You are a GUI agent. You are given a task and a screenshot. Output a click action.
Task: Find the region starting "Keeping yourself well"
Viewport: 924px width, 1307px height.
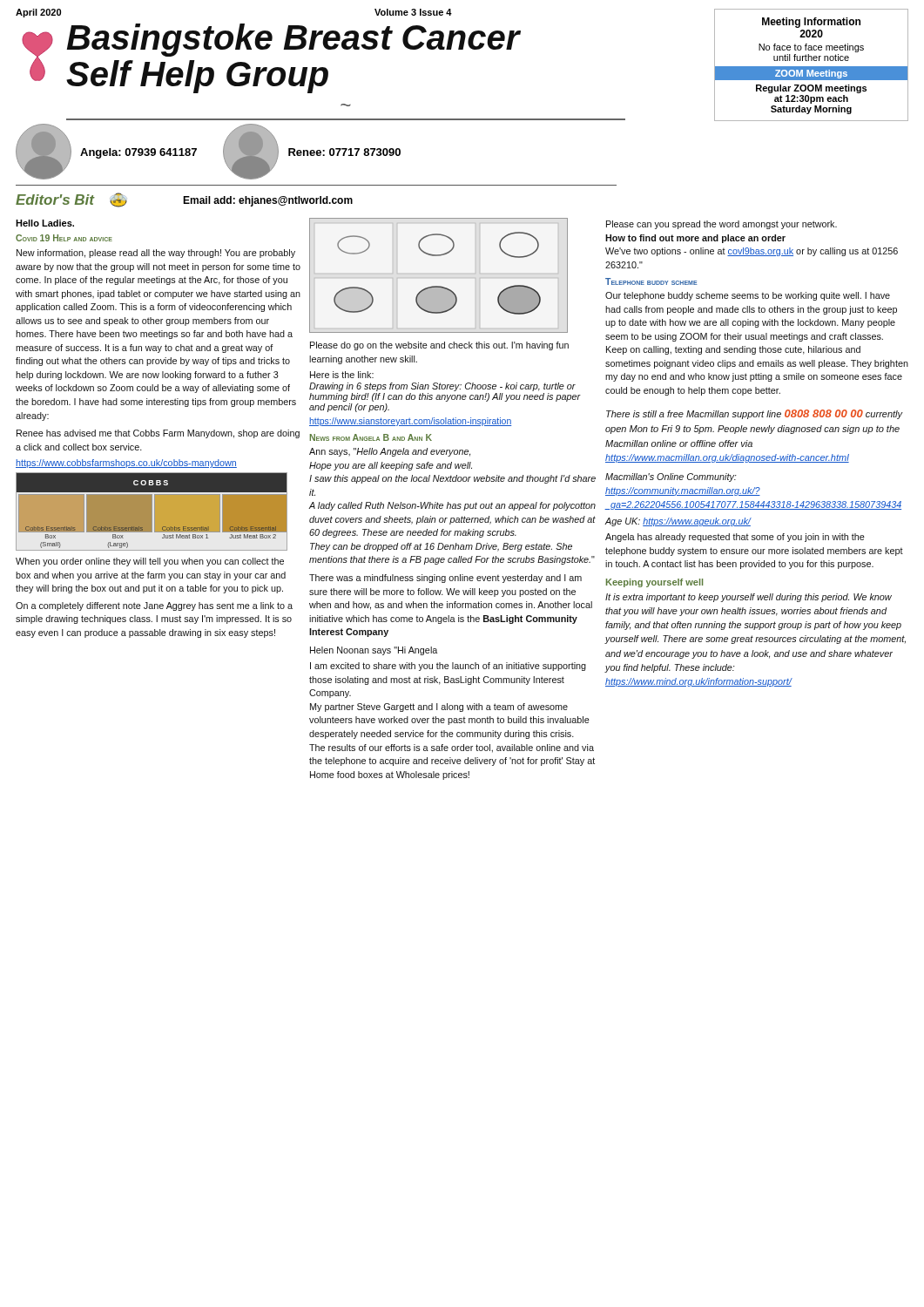click(654, 582)
